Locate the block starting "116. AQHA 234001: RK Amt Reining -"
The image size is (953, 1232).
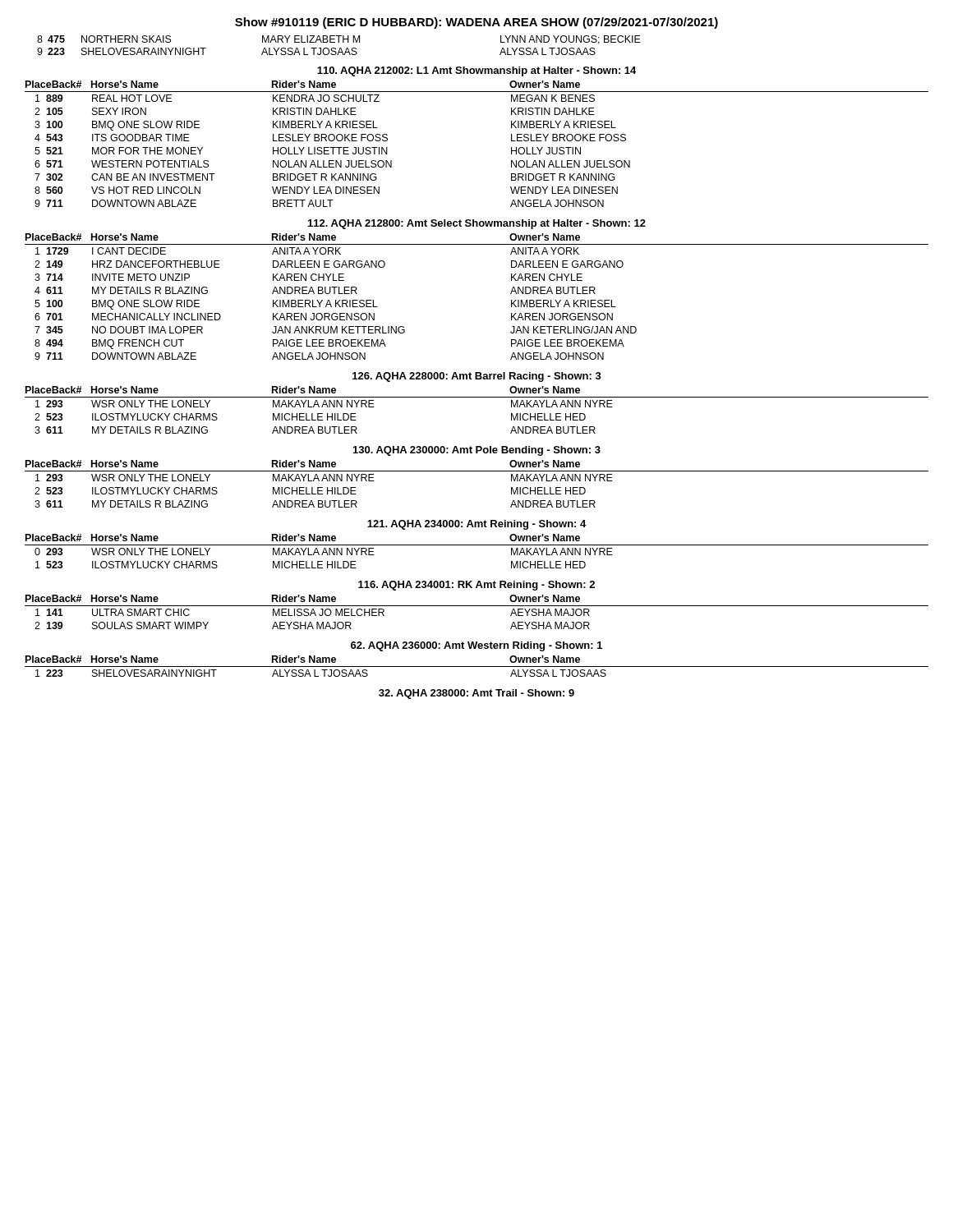click(x=476, y=584)
